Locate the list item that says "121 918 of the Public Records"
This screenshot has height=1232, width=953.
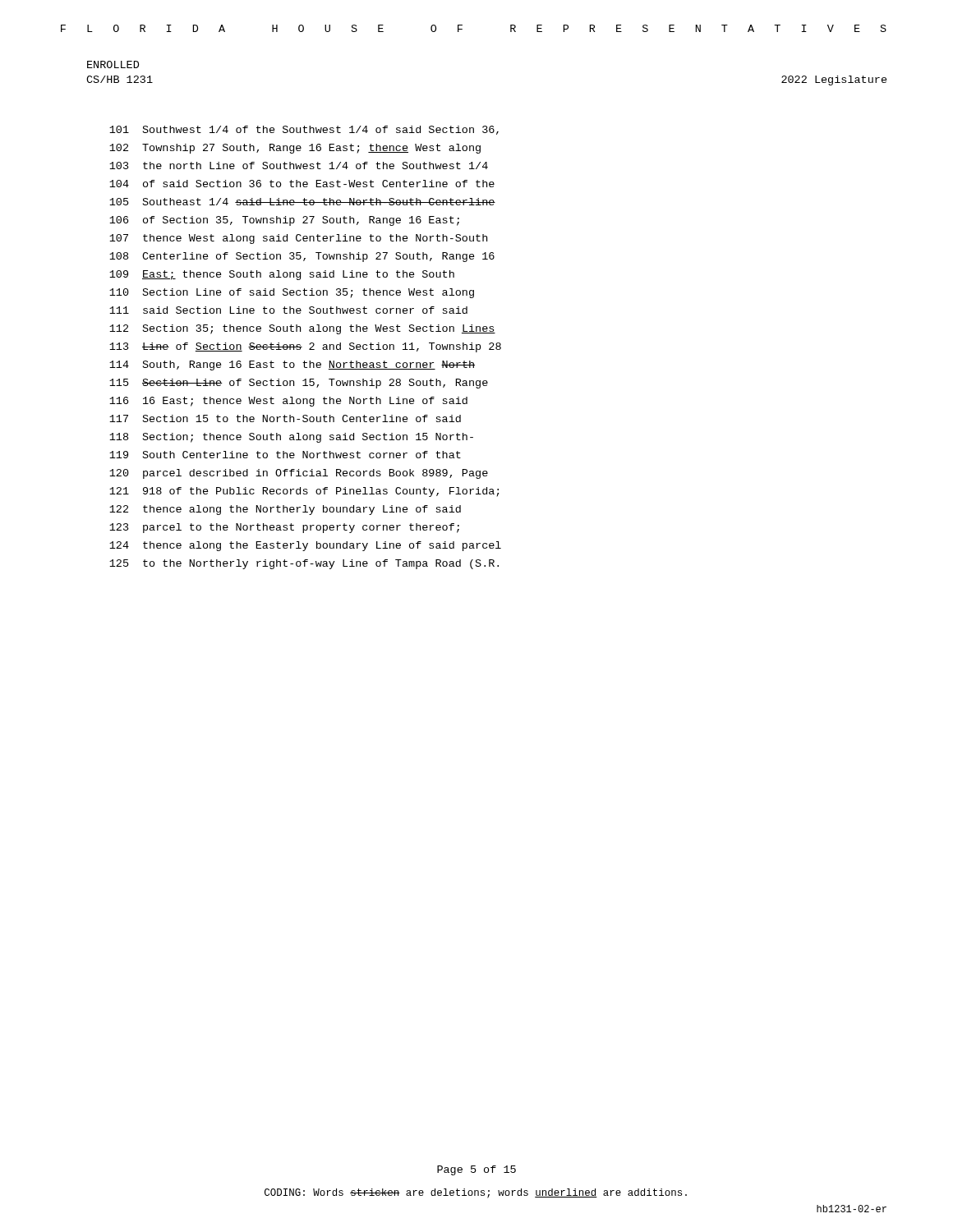(x=487, y=492)
